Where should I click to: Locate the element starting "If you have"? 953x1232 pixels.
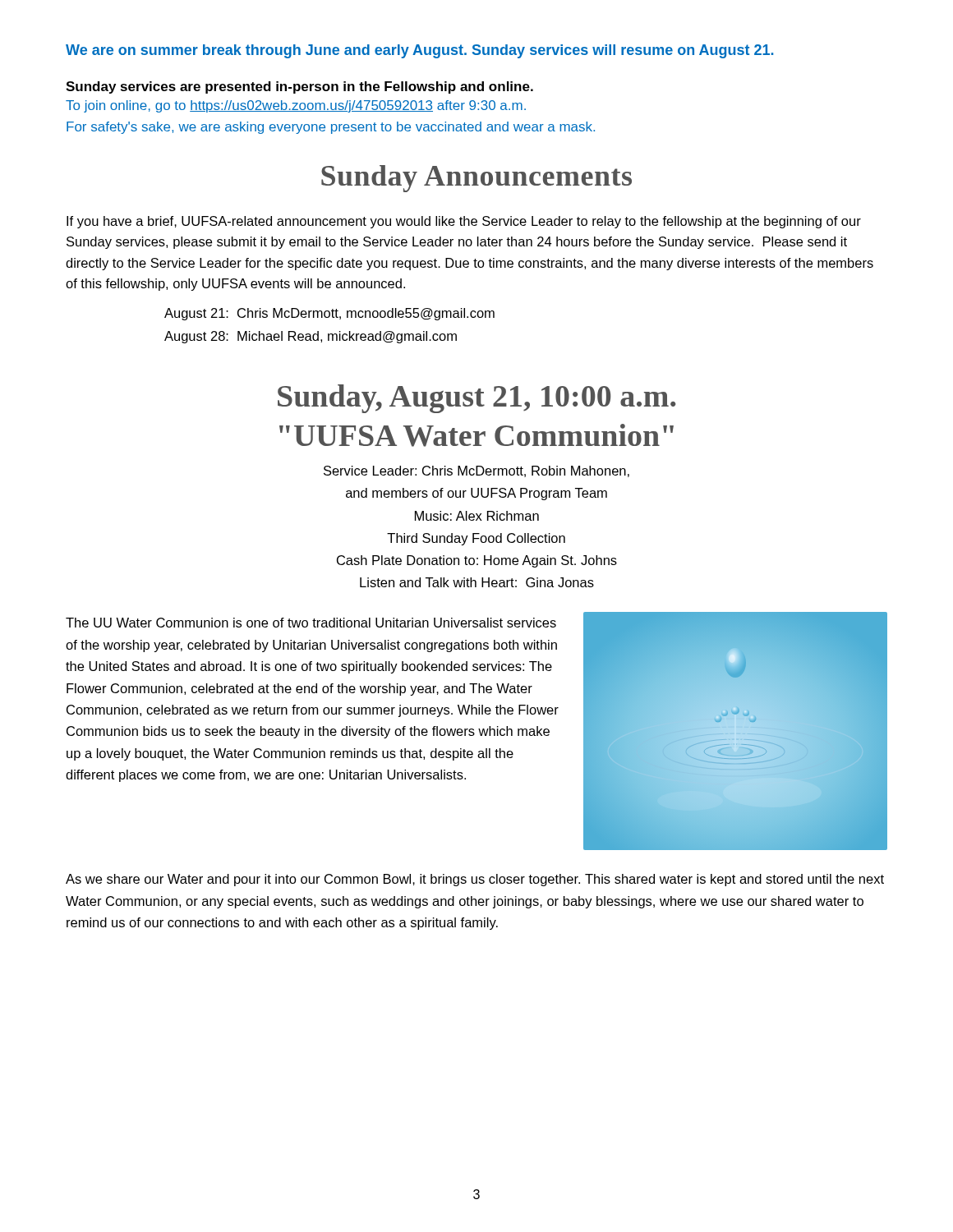470,252
